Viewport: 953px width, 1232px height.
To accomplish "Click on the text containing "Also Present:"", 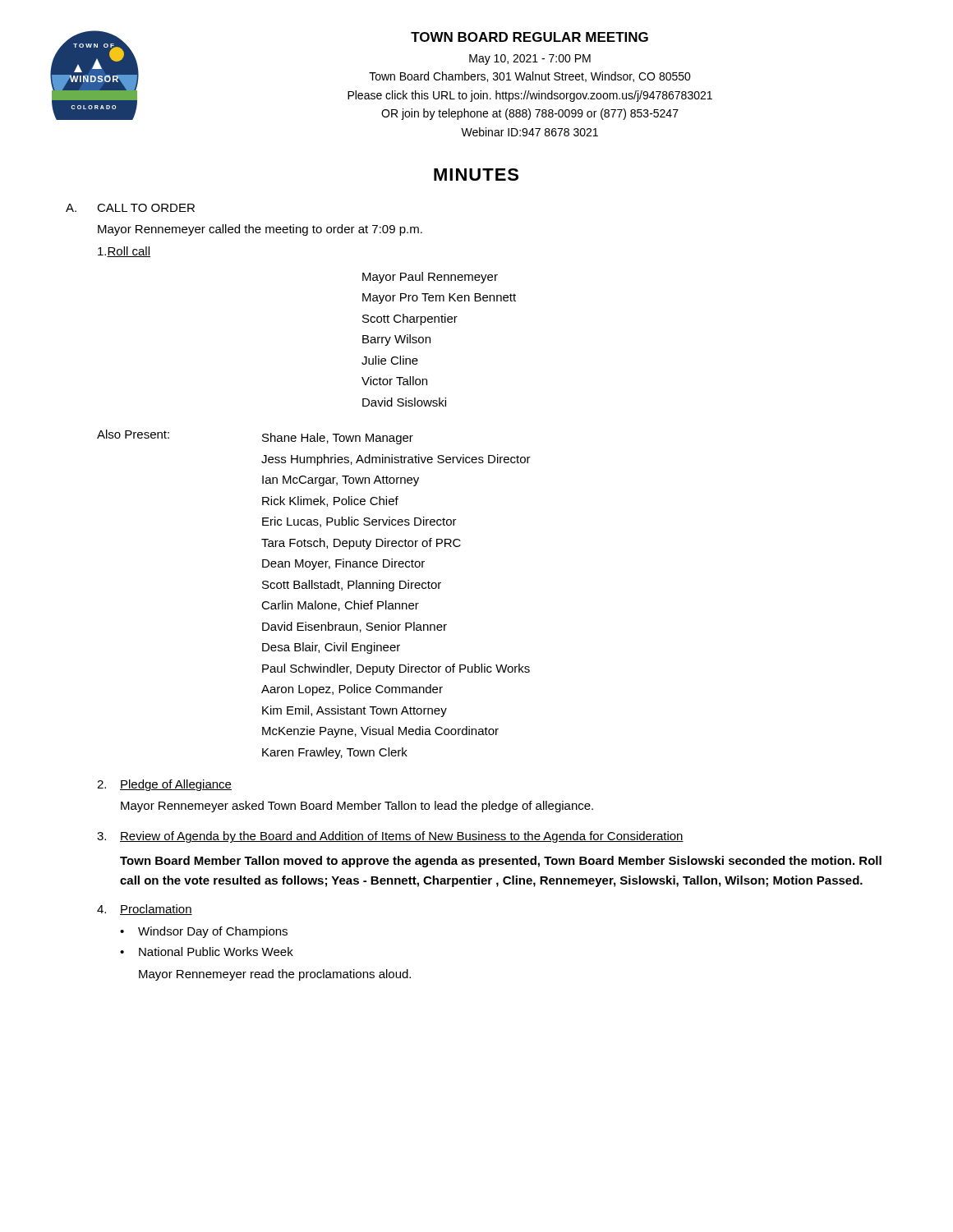I will click(x=134, y=434).
